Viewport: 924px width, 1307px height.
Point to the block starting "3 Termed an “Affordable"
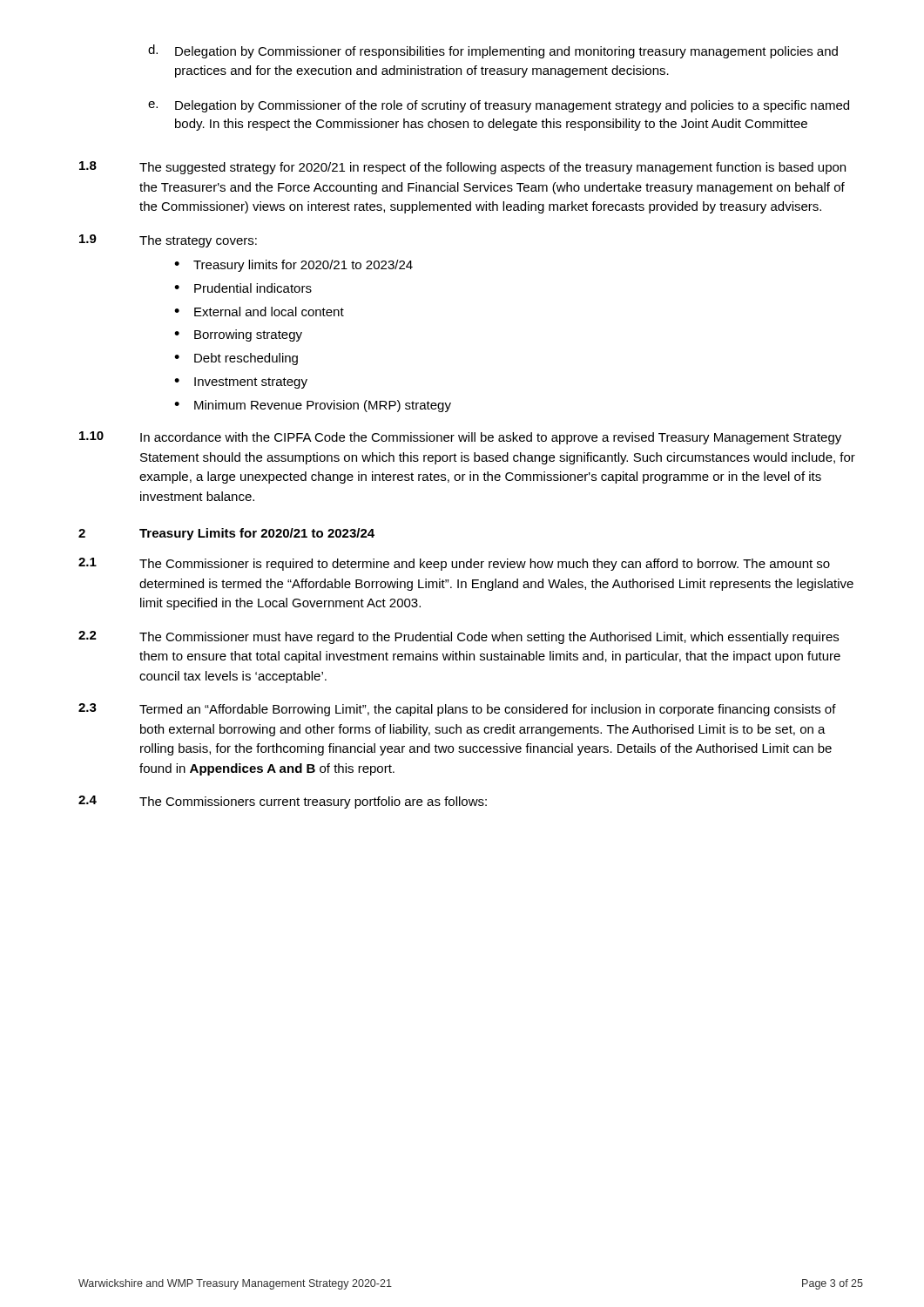[x=471, y=739]
